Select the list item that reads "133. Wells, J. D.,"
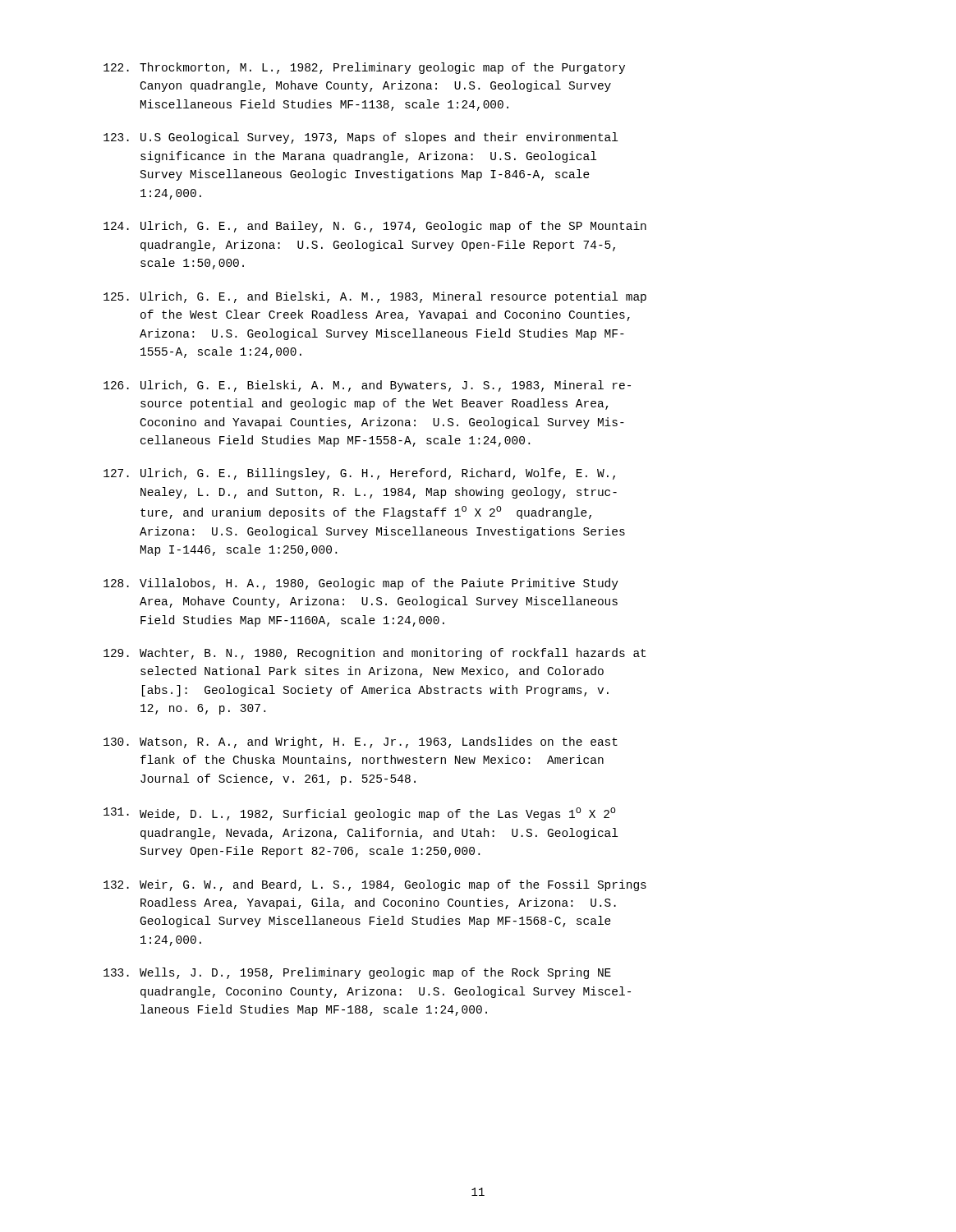 (x=490, y=992)
